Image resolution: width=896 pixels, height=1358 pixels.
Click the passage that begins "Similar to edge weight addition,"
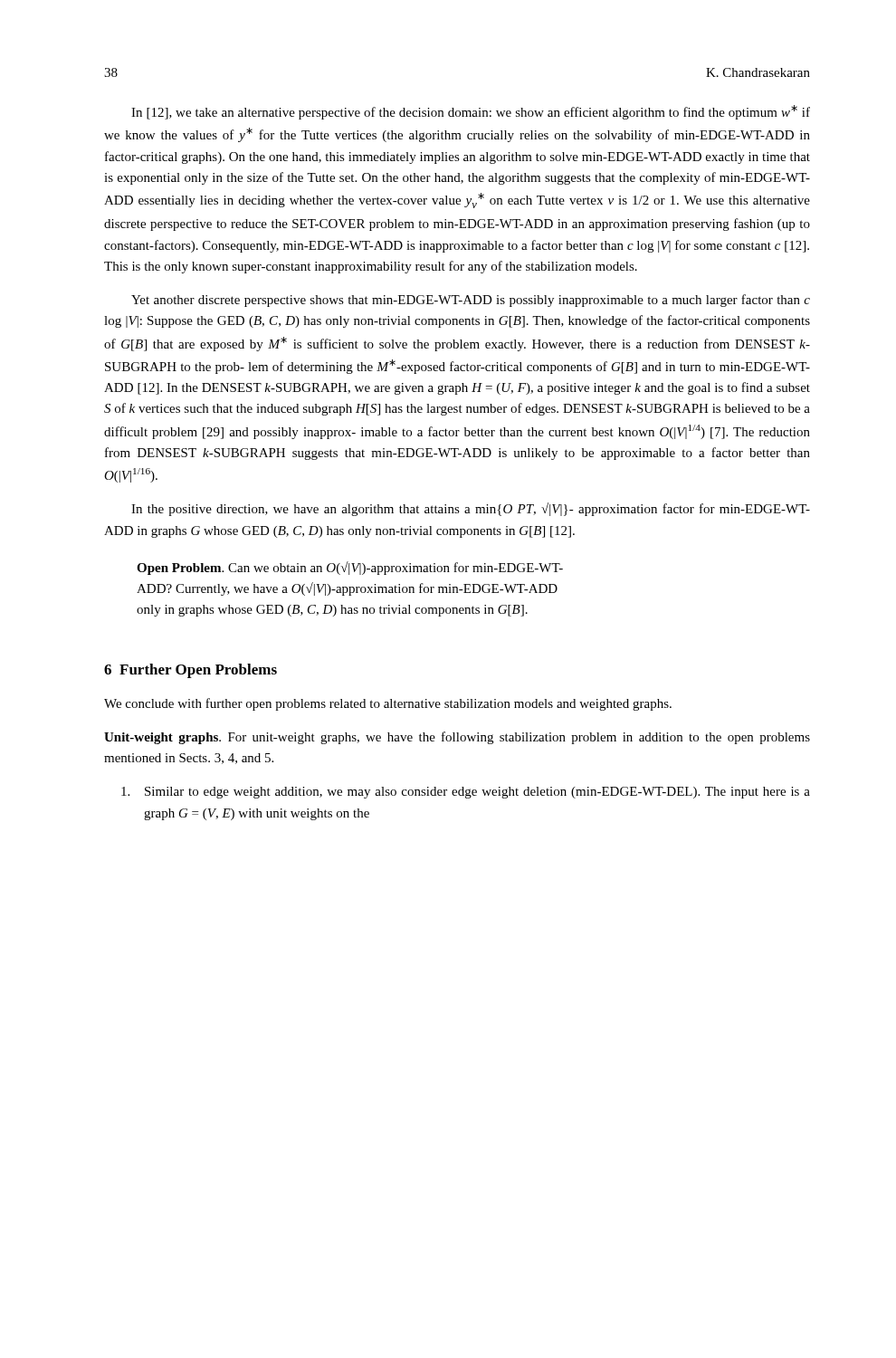(x=465, y=803)
